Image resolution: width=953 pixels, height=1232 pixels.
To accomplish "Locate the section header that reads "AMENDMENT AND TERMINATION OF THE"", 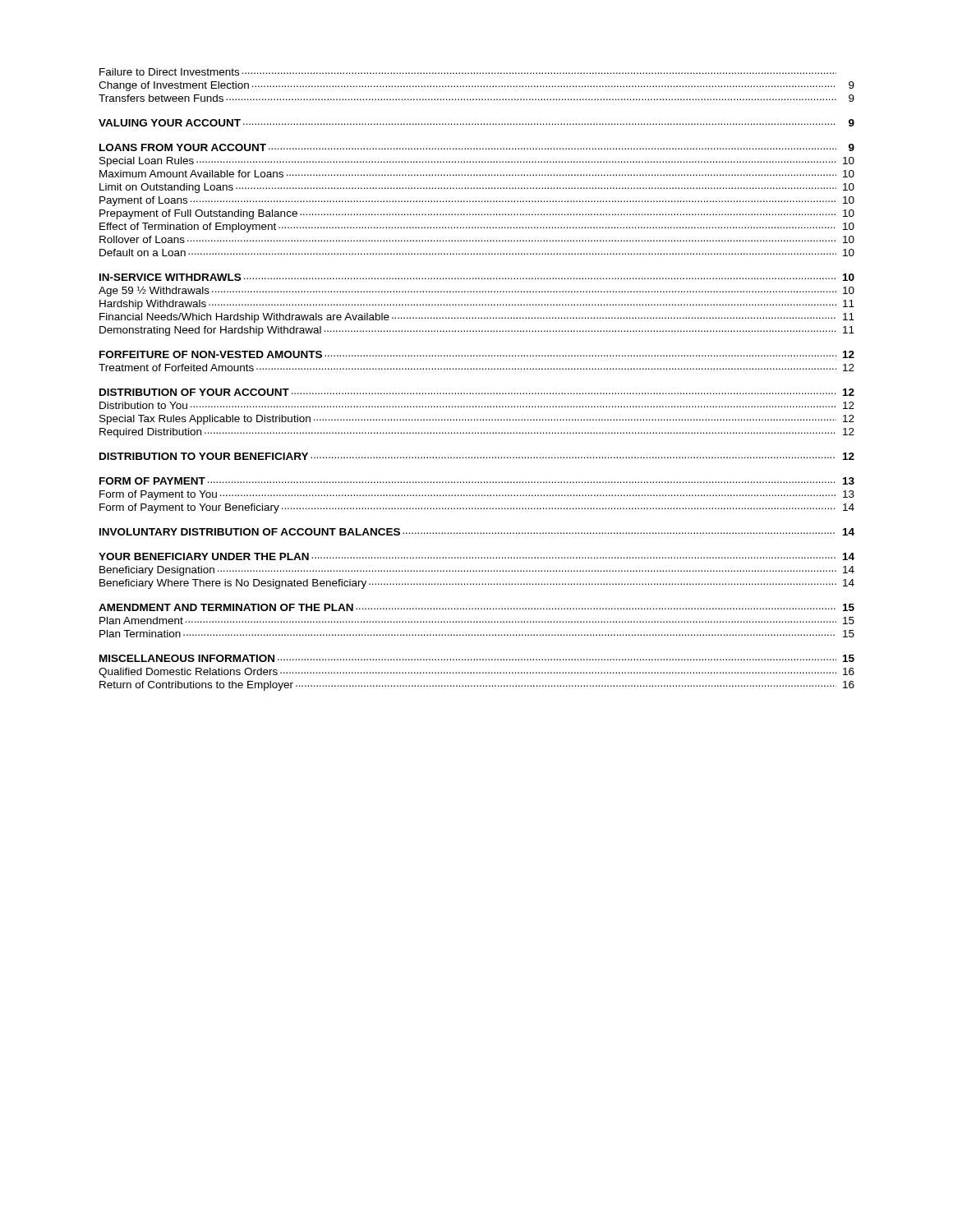I will click(x=476, y=607).
